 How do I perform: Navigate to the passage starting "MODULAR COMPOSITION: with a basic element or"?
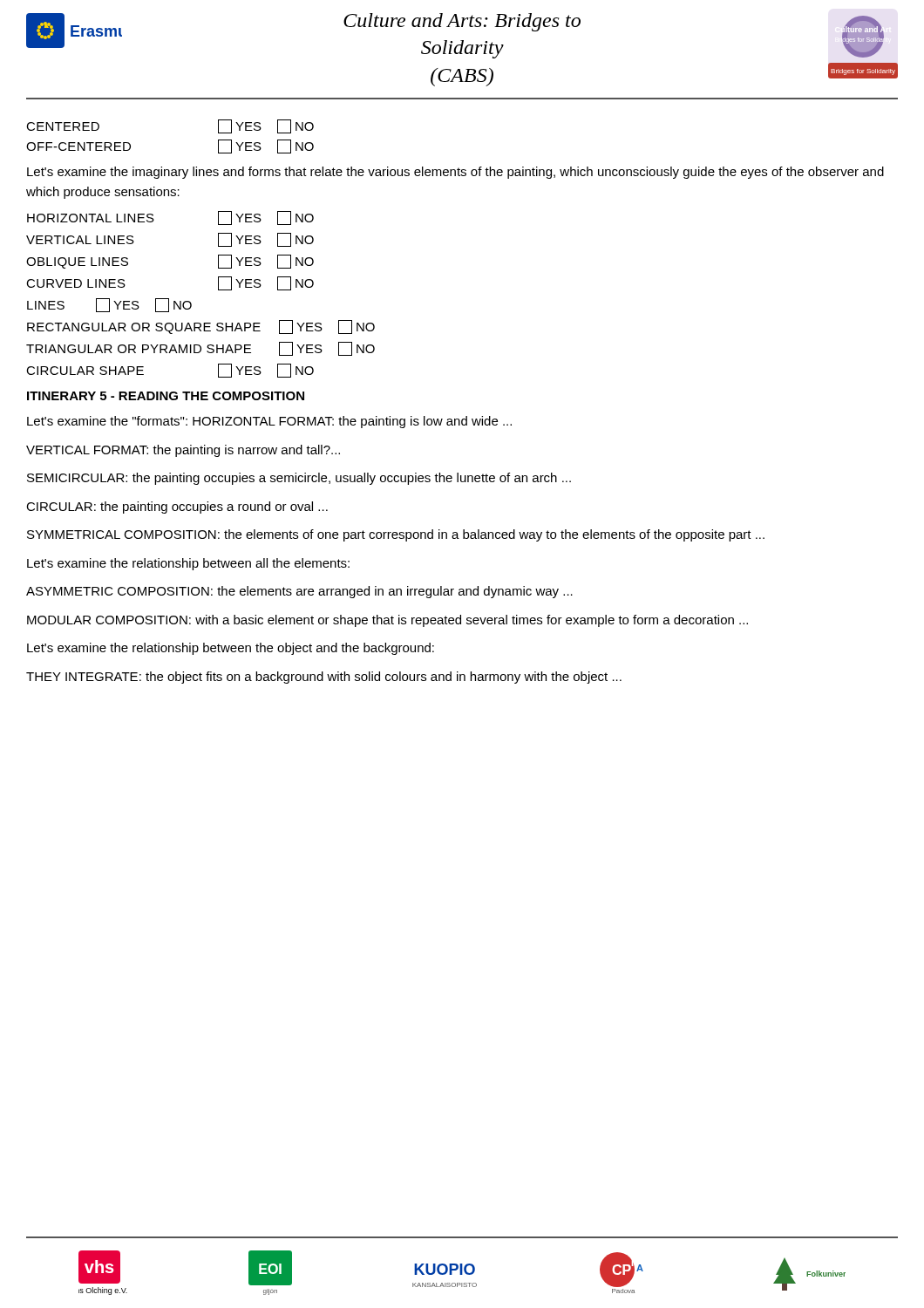tap(388, 619)
